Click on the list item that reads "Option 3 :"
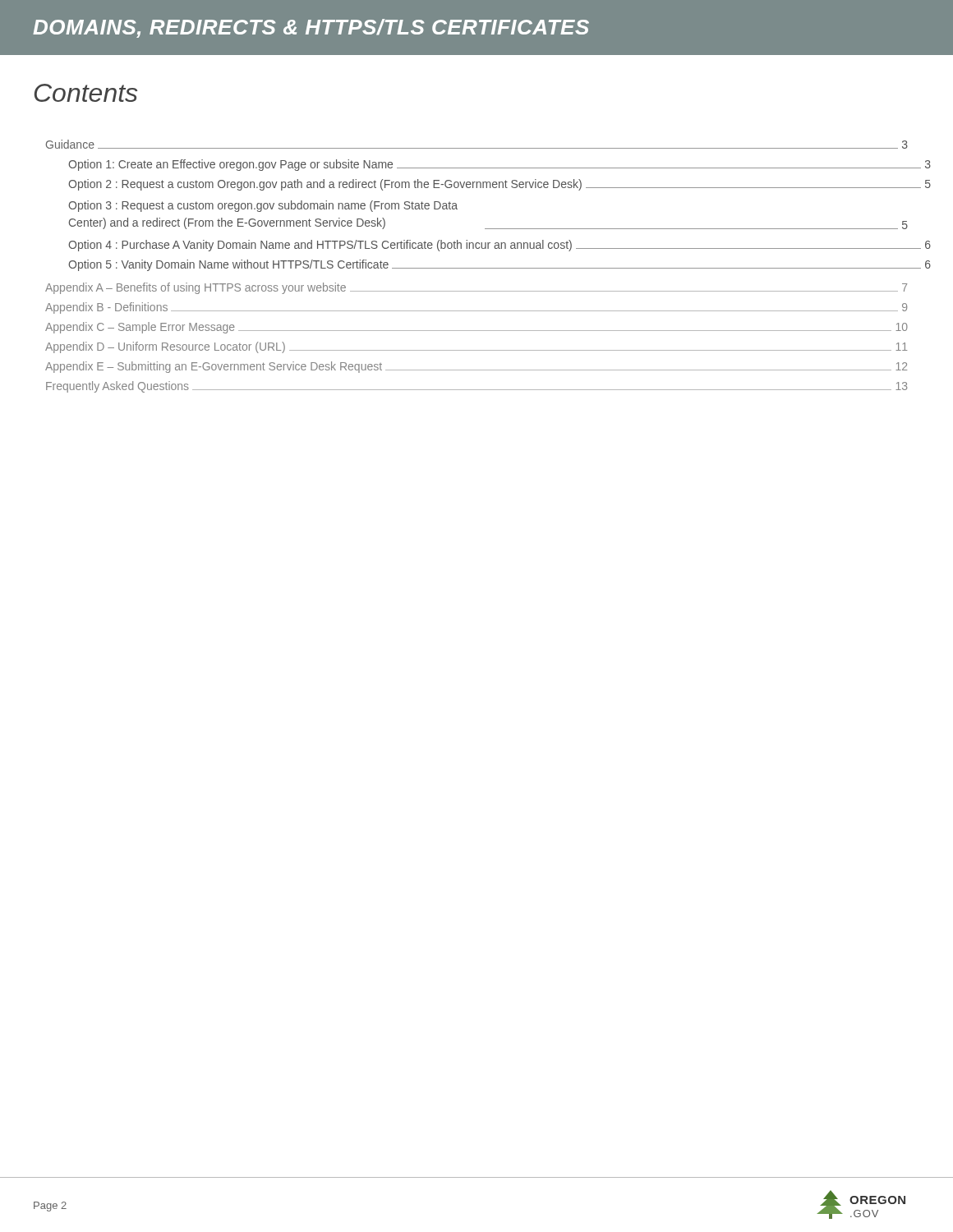The height and width of the screenshot is (1232, 953). point(263,206)
